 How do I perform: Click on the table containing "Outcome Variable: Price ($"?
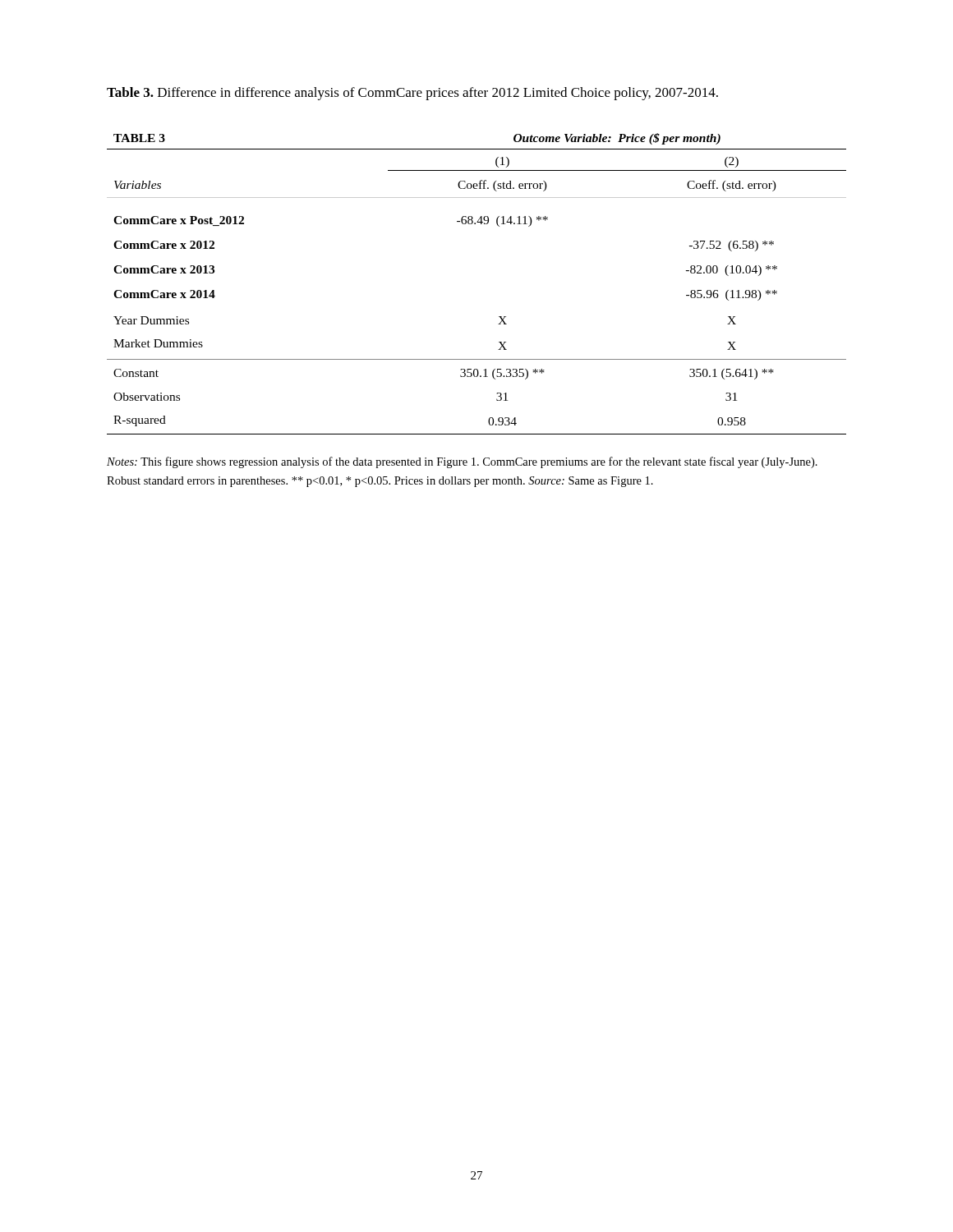(476, 281)
